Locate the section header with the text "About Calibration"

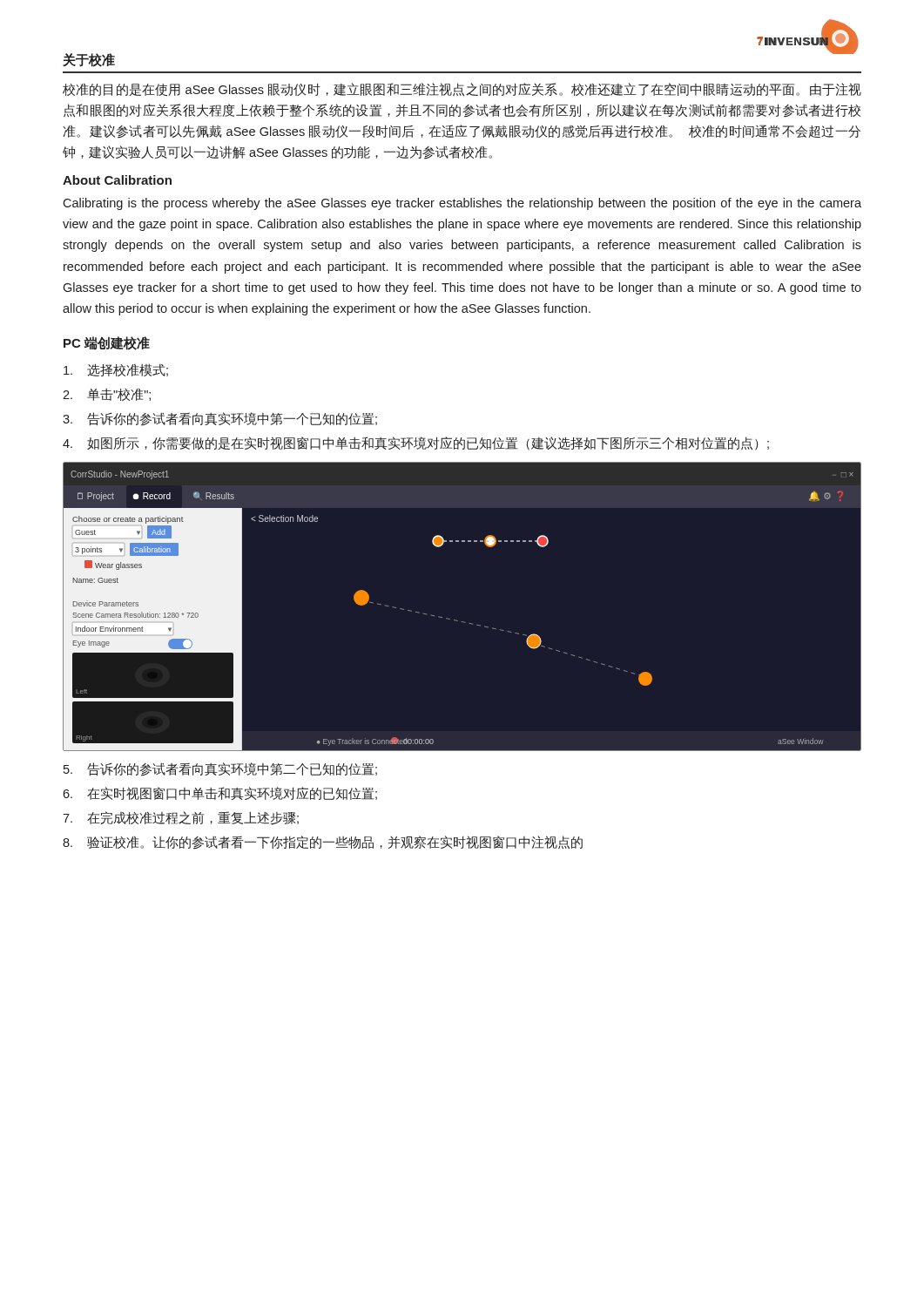click(x=118, y=180)
